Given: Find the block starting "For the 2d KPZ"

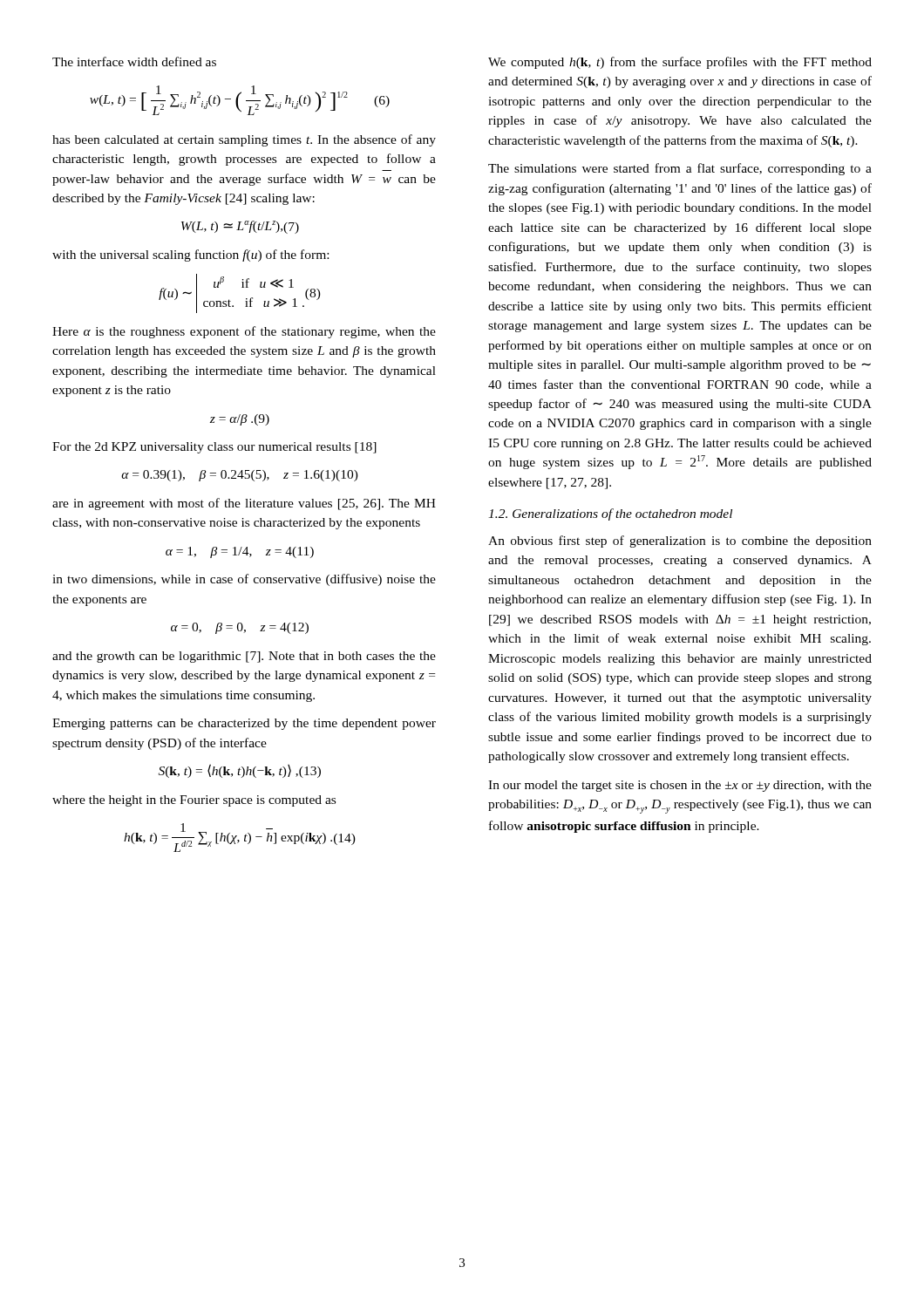Looking at the screenshot, I should click(215, 446).
